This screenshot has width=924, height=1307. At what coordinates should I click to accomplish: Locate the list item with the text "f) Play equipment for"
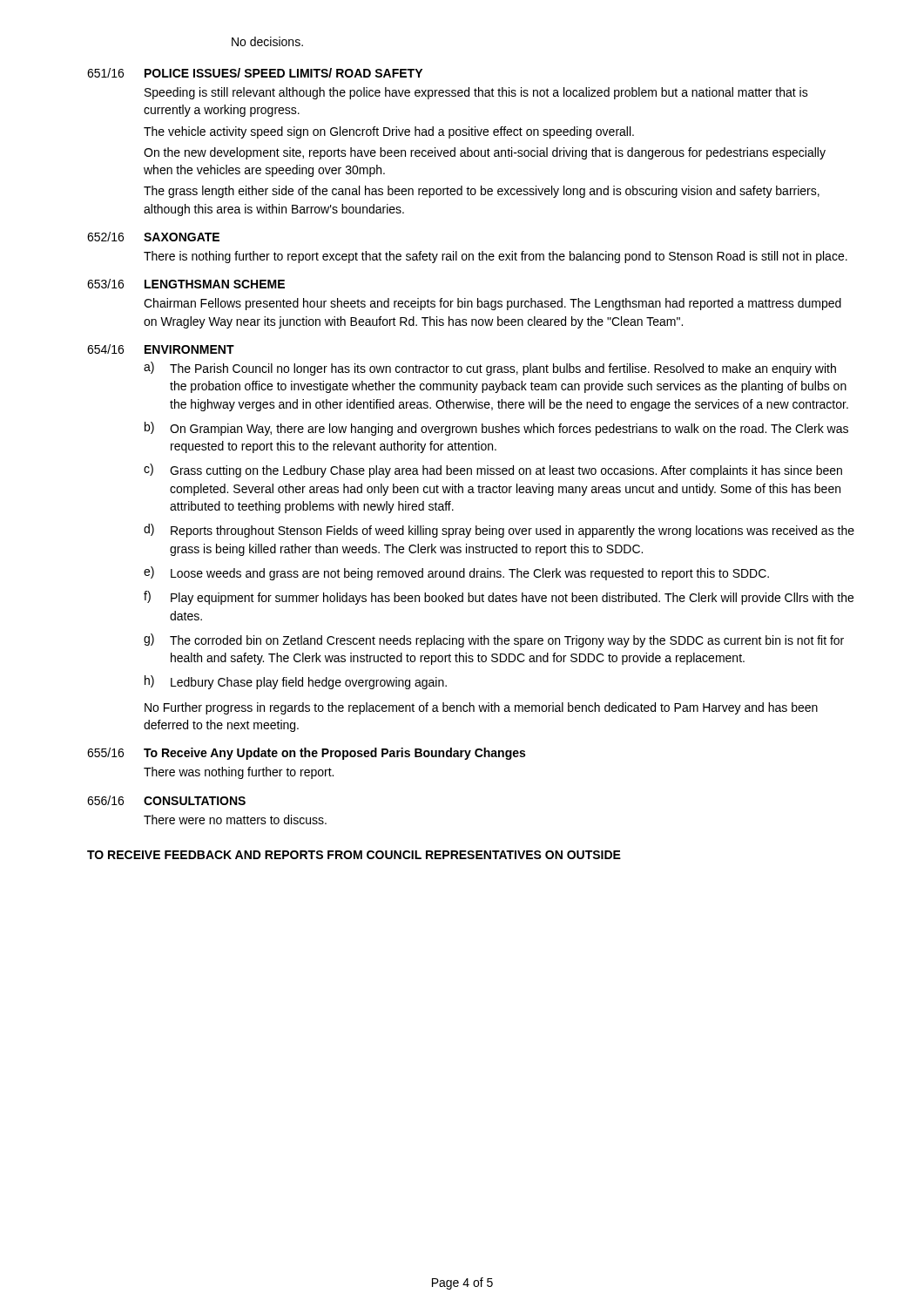pos(499,607)
